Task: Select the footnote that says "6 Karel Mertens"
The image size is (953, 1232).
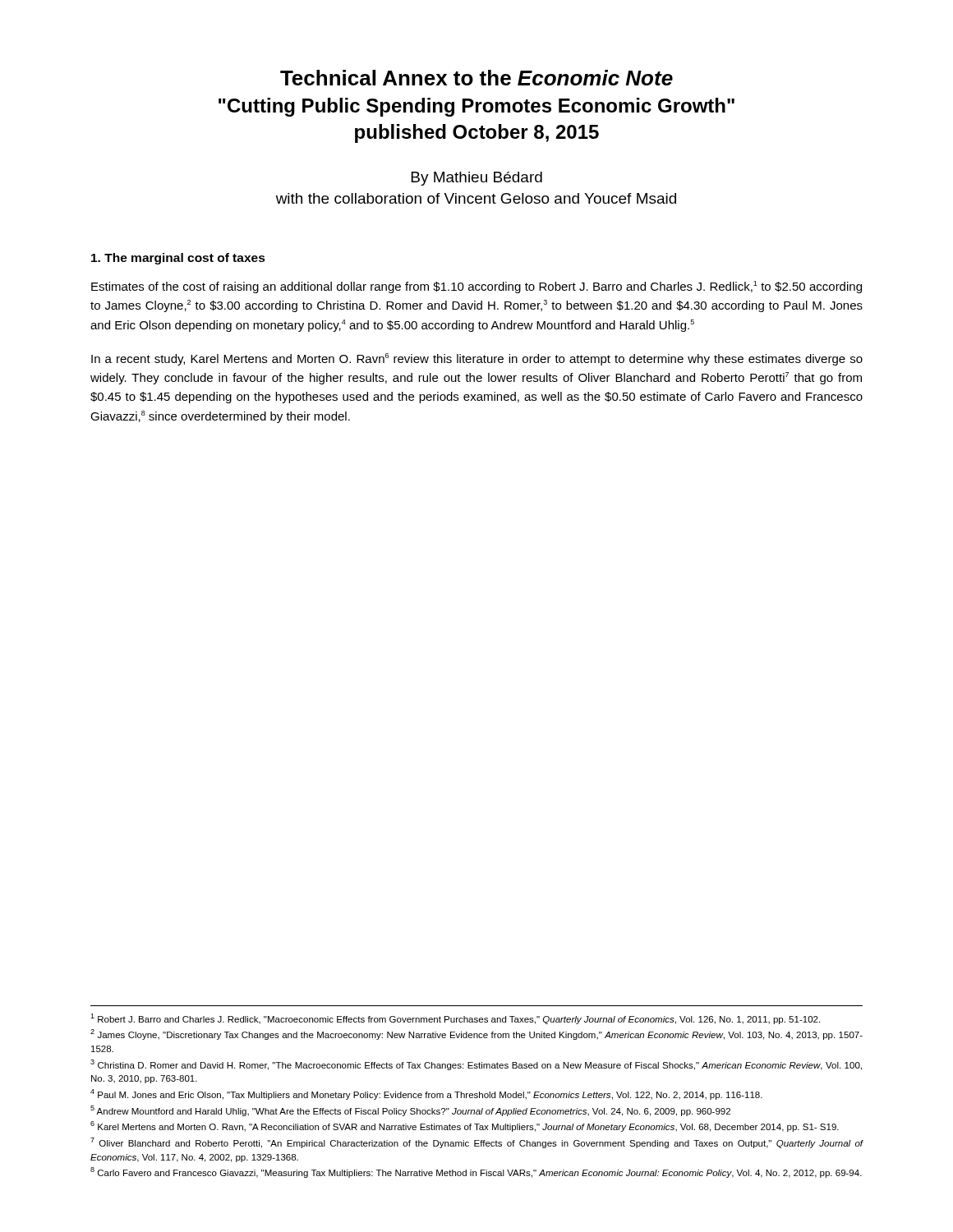Action: pos(465,1126)
